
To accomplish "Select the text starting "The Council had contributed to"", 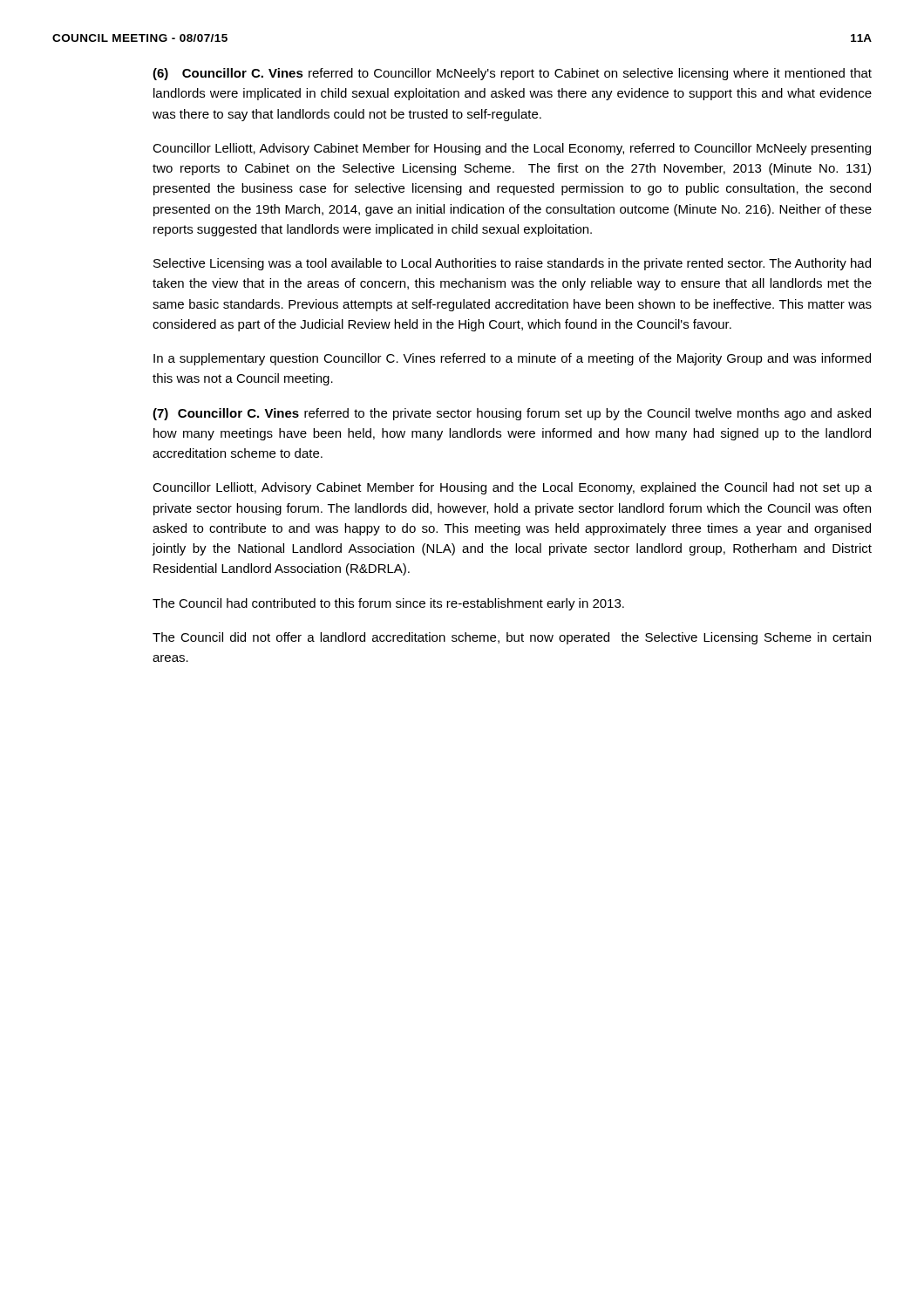I will click(x=389, y=603).
